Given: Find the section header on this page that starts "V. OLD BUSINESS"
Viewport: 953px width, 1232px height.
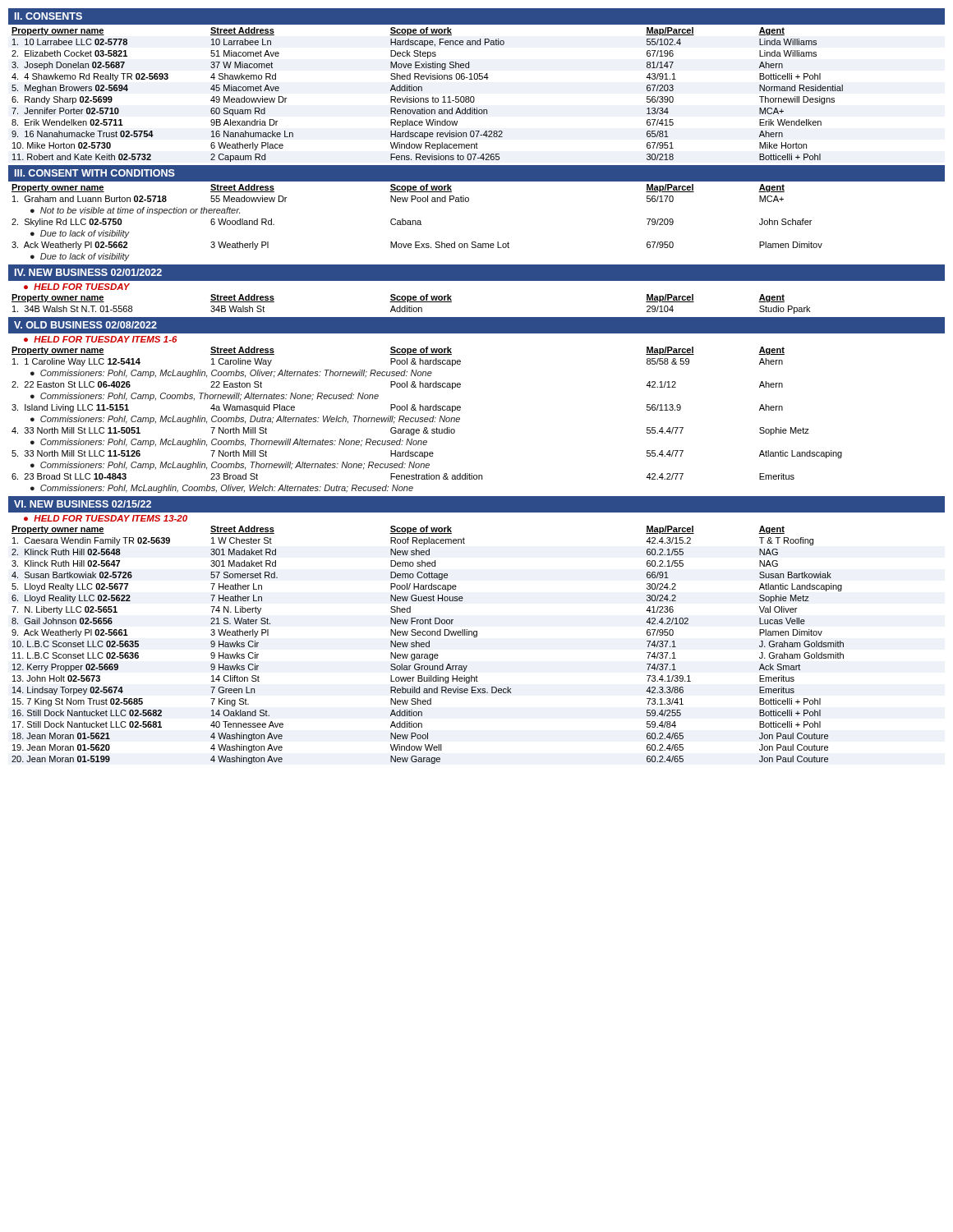Looking at the screenshot, I should point(85,325).
